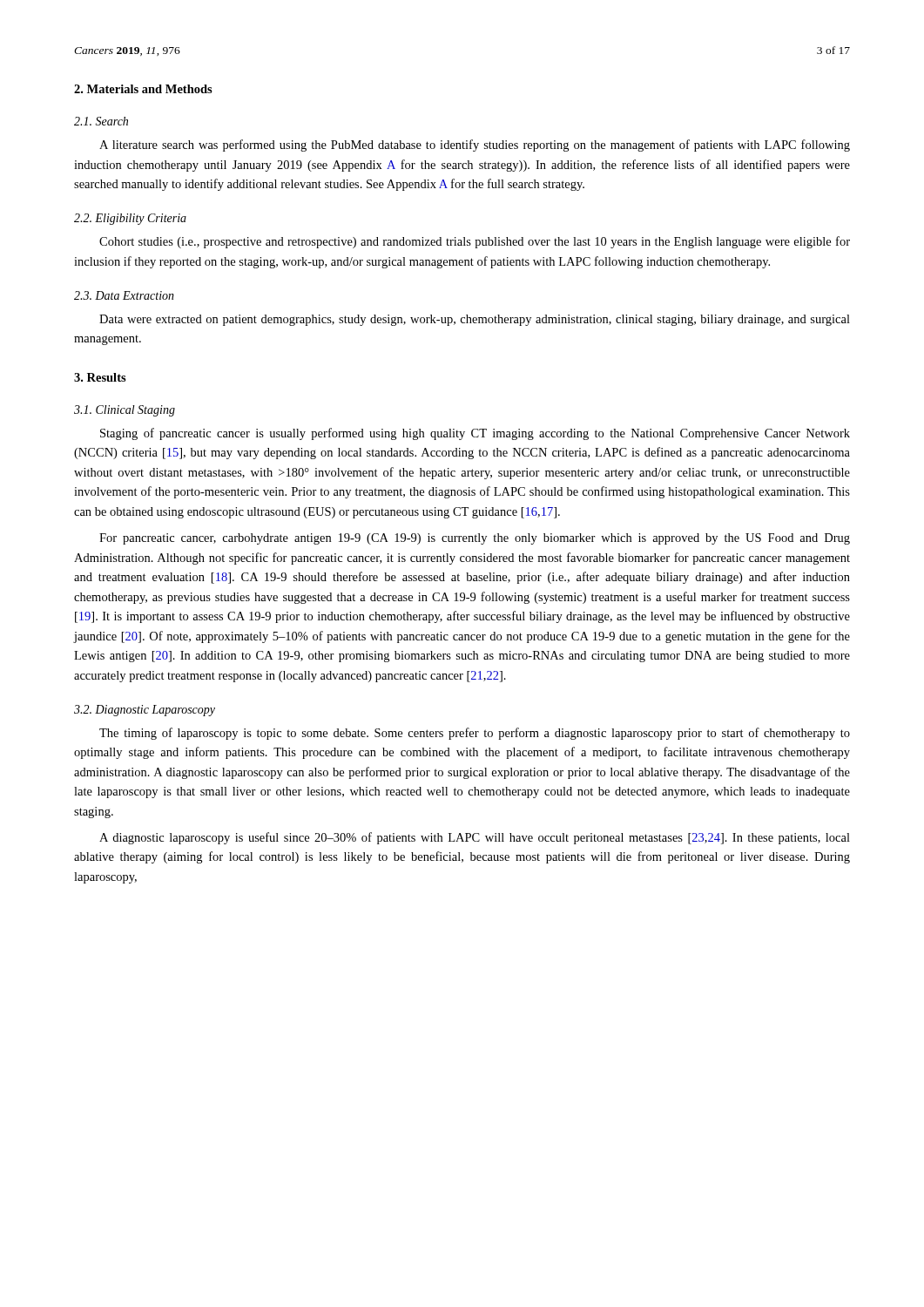This screenshot has height=1307, width=924.
Task: Find the block on this page that starts "Staging of pancreatic"
Action: [x=462, y=472]
